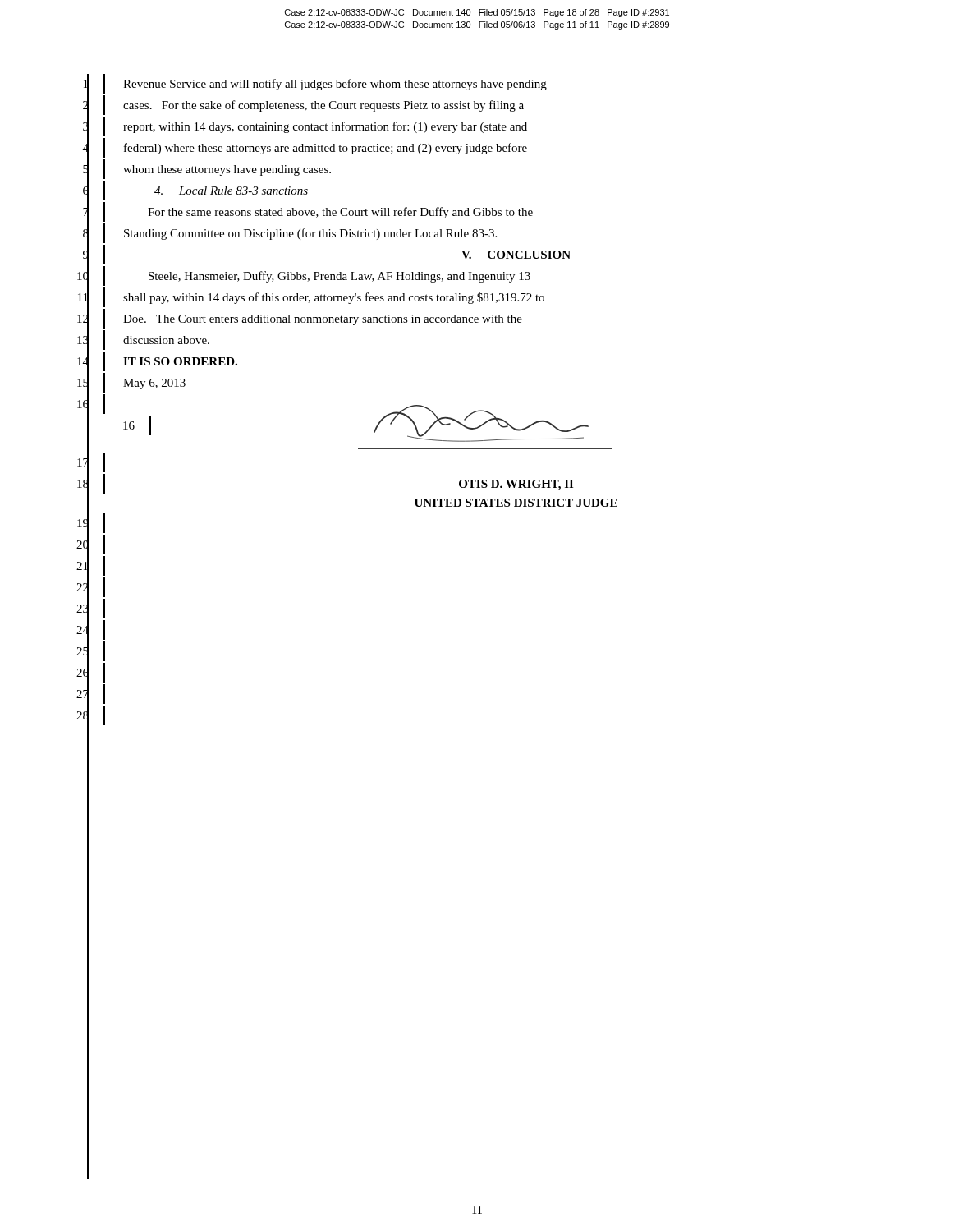Find the text block that reads "12 Doe. The Court enters additional nonmonetary sanctions"
The height and width of the screenshot is (1232, 954).
tap(483, 319)
